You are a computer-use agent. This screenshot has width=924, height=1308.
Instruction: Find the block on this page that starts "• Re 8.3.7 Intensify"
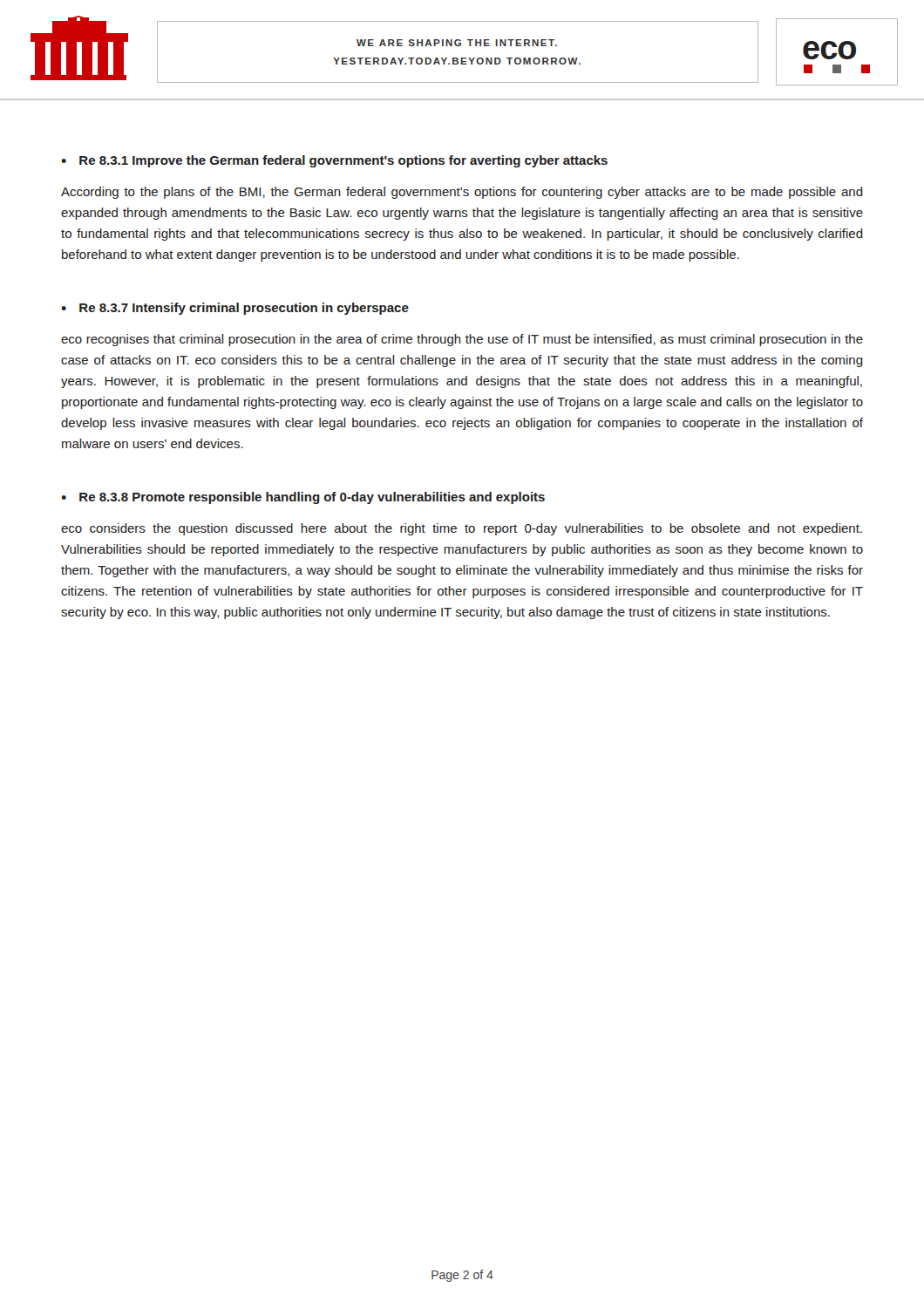click(x=235, y=308)
